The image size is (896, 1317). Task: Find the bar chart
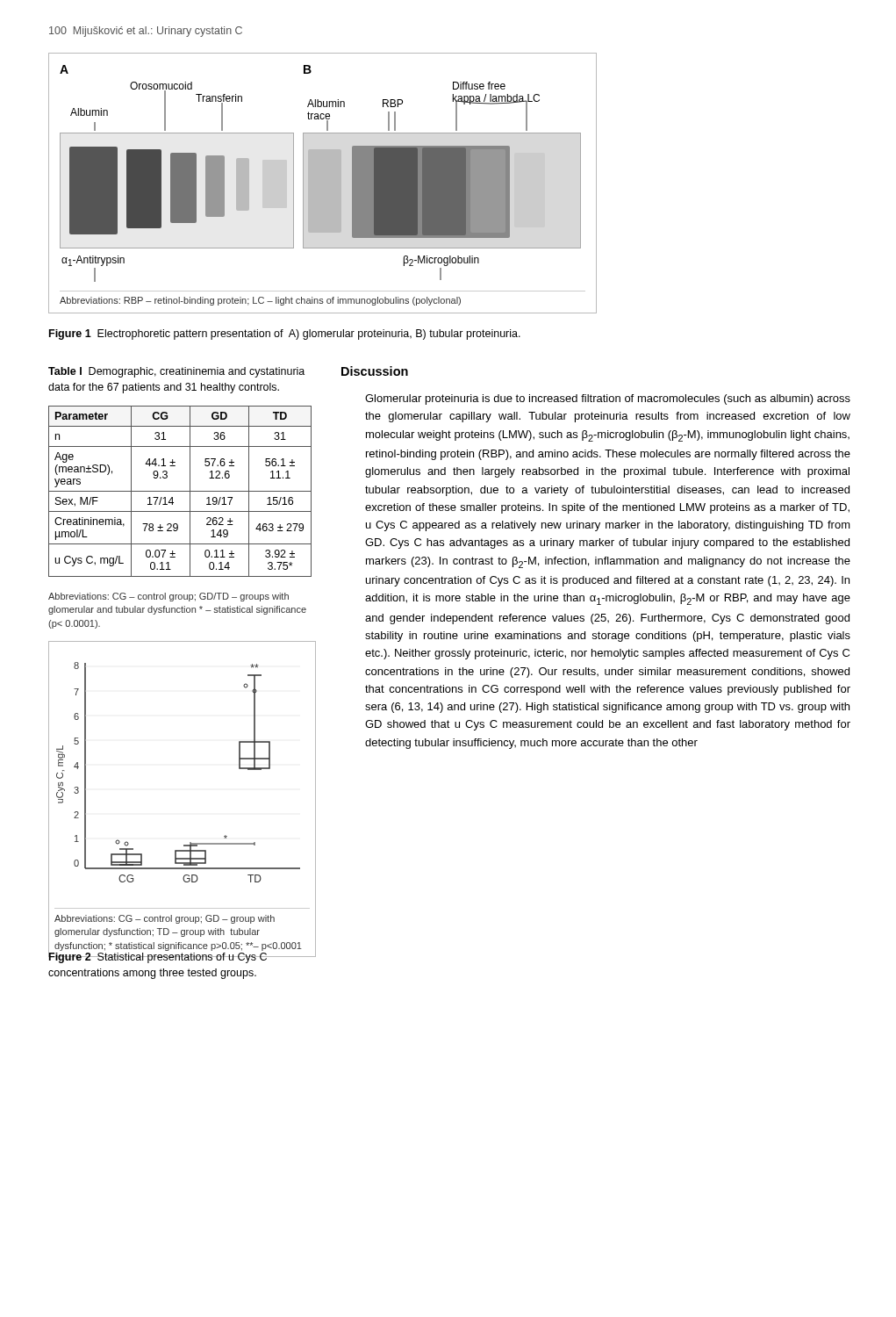point(182,799)
